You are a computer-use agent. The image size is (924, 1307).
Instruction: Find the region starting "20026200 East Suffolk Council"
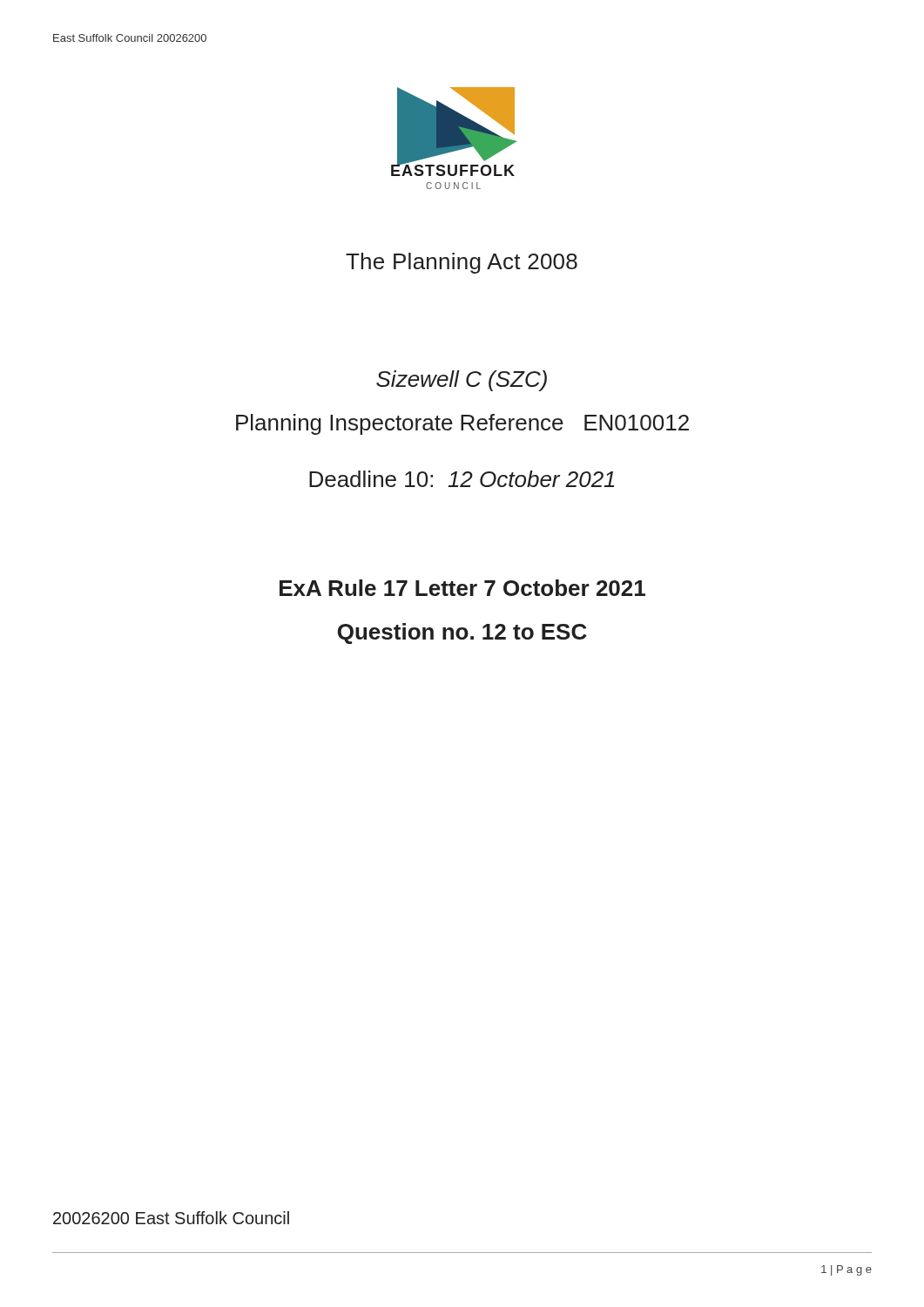point(171,1218)
